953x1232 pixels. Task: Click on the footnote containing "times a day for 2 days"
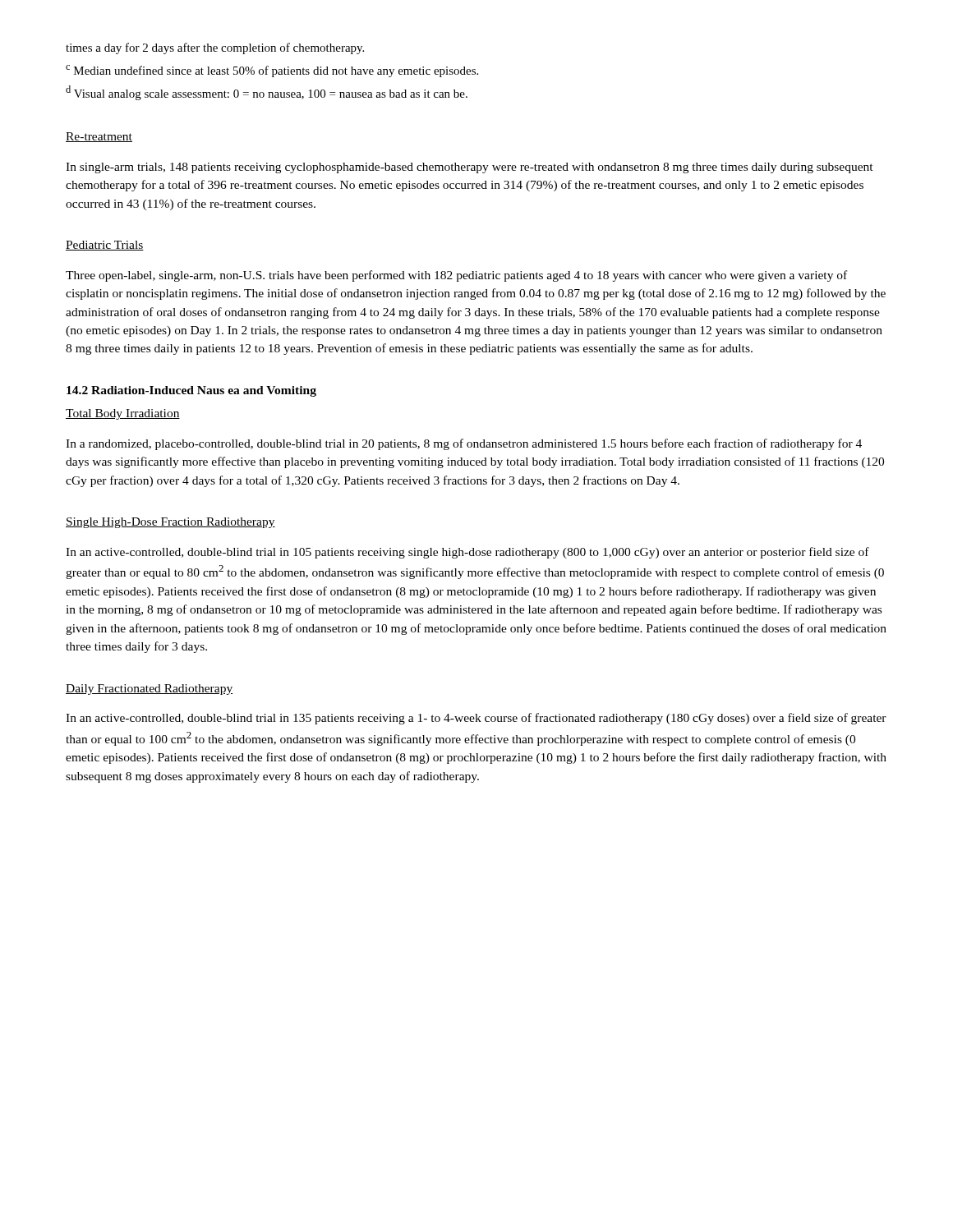pyautogui.click(x=476, y=71)
